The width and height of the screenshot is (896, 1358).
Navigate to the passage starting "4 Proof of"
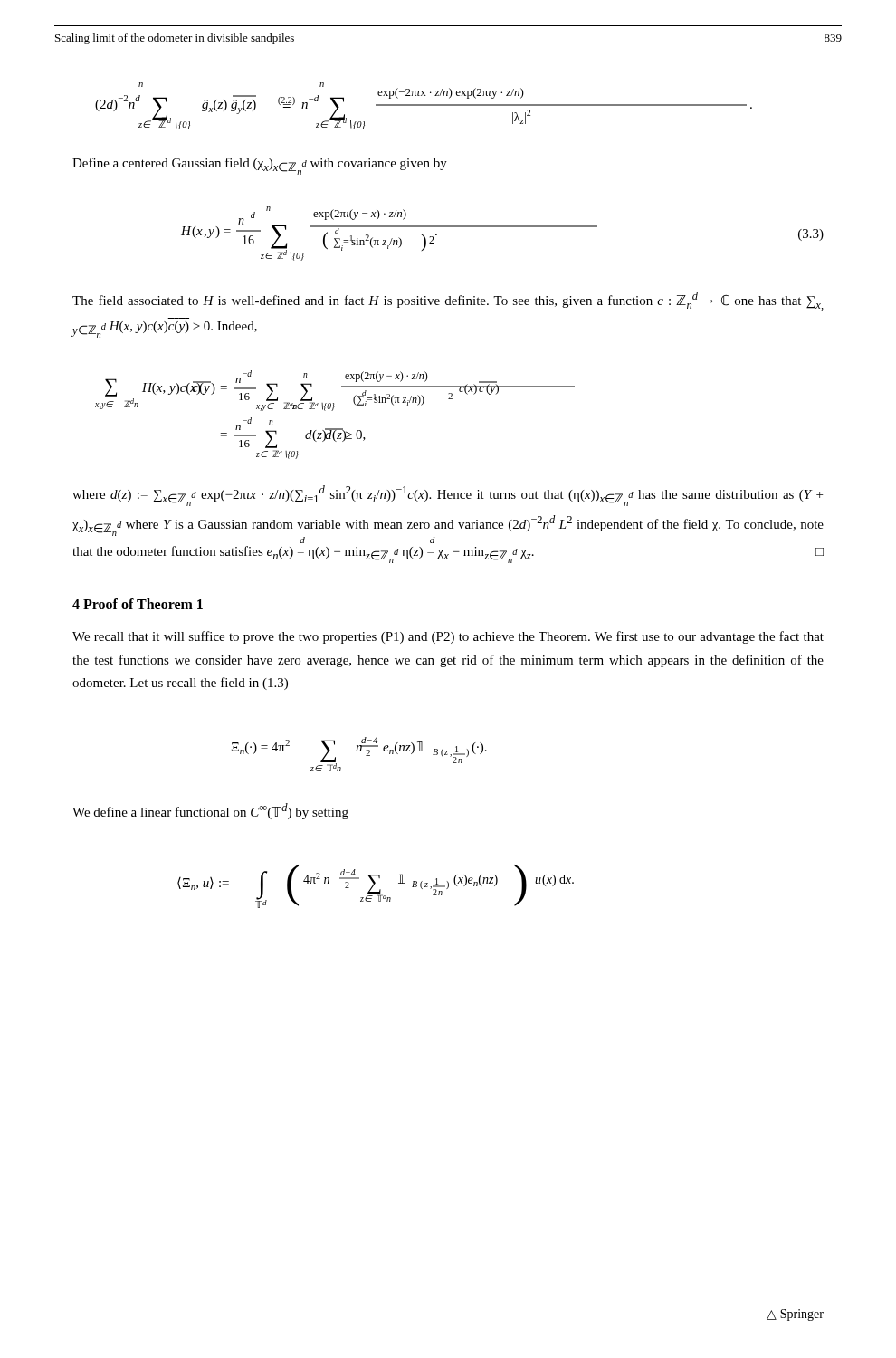click(138, 605)
